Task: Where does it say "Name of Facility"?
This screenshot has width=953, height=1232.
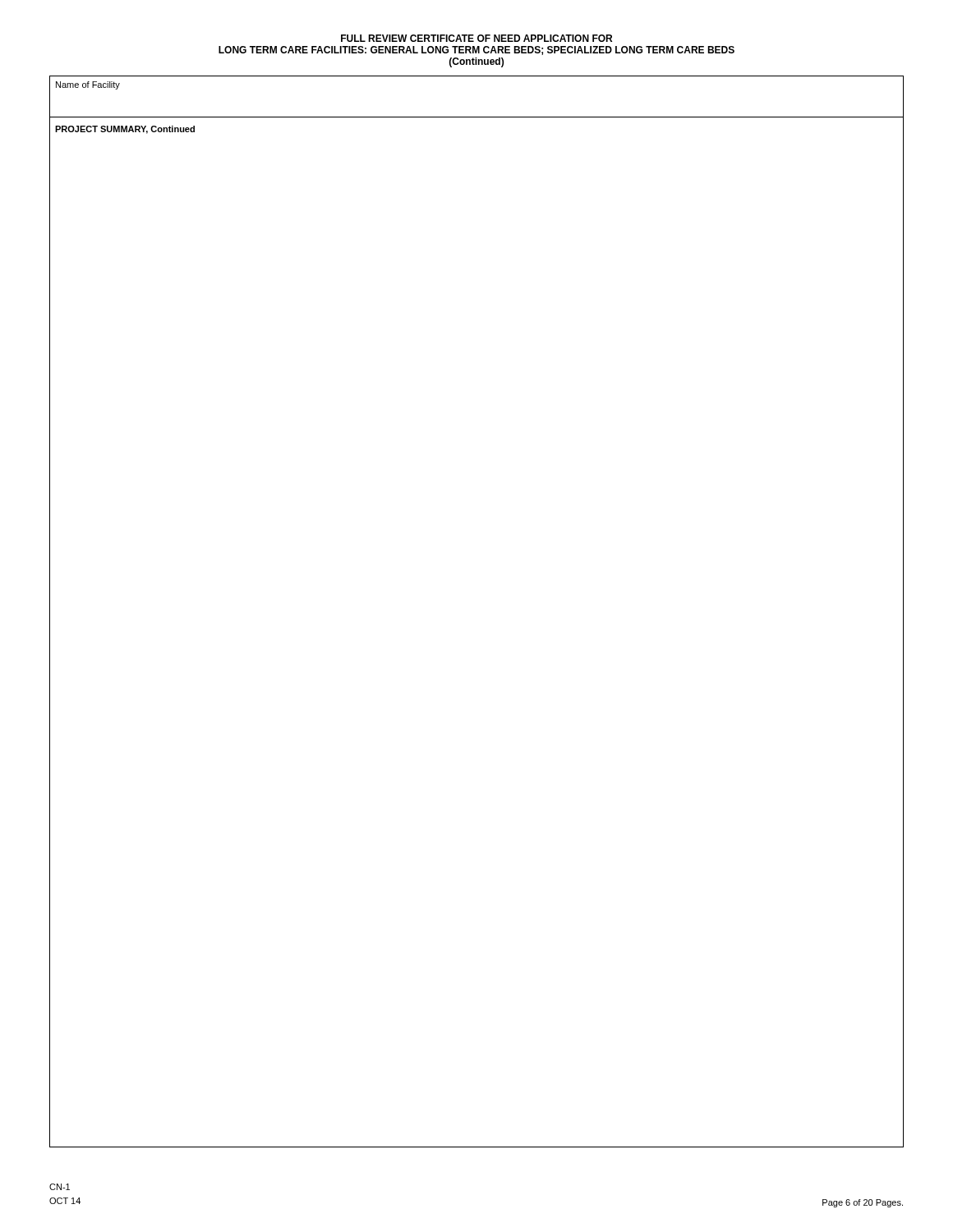Action: pos(87,85)
